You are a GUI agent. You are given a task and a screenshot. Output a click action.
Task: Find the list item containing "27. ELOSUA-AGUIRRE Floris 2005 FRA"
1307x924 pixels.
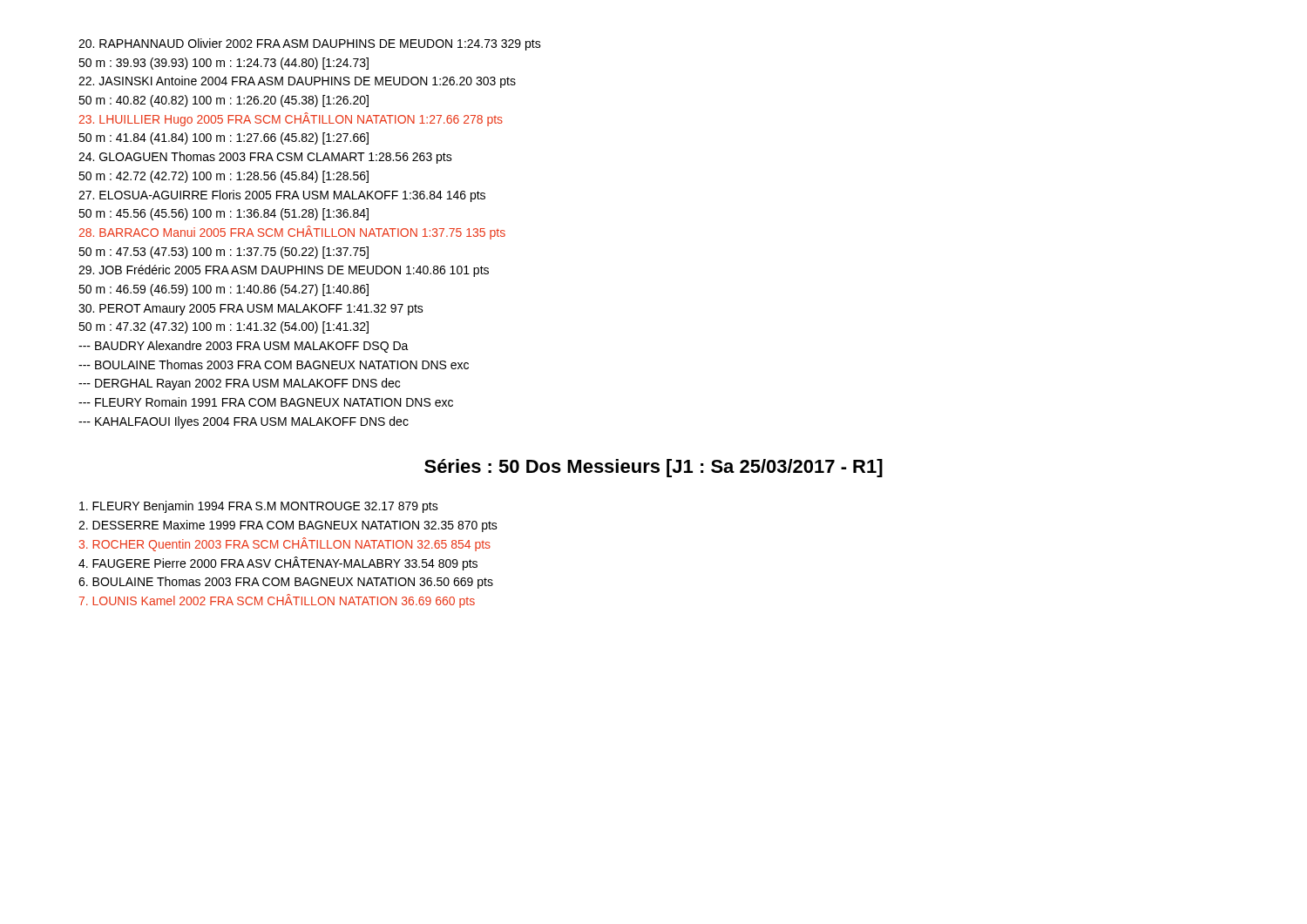click(x=282, y=195)
